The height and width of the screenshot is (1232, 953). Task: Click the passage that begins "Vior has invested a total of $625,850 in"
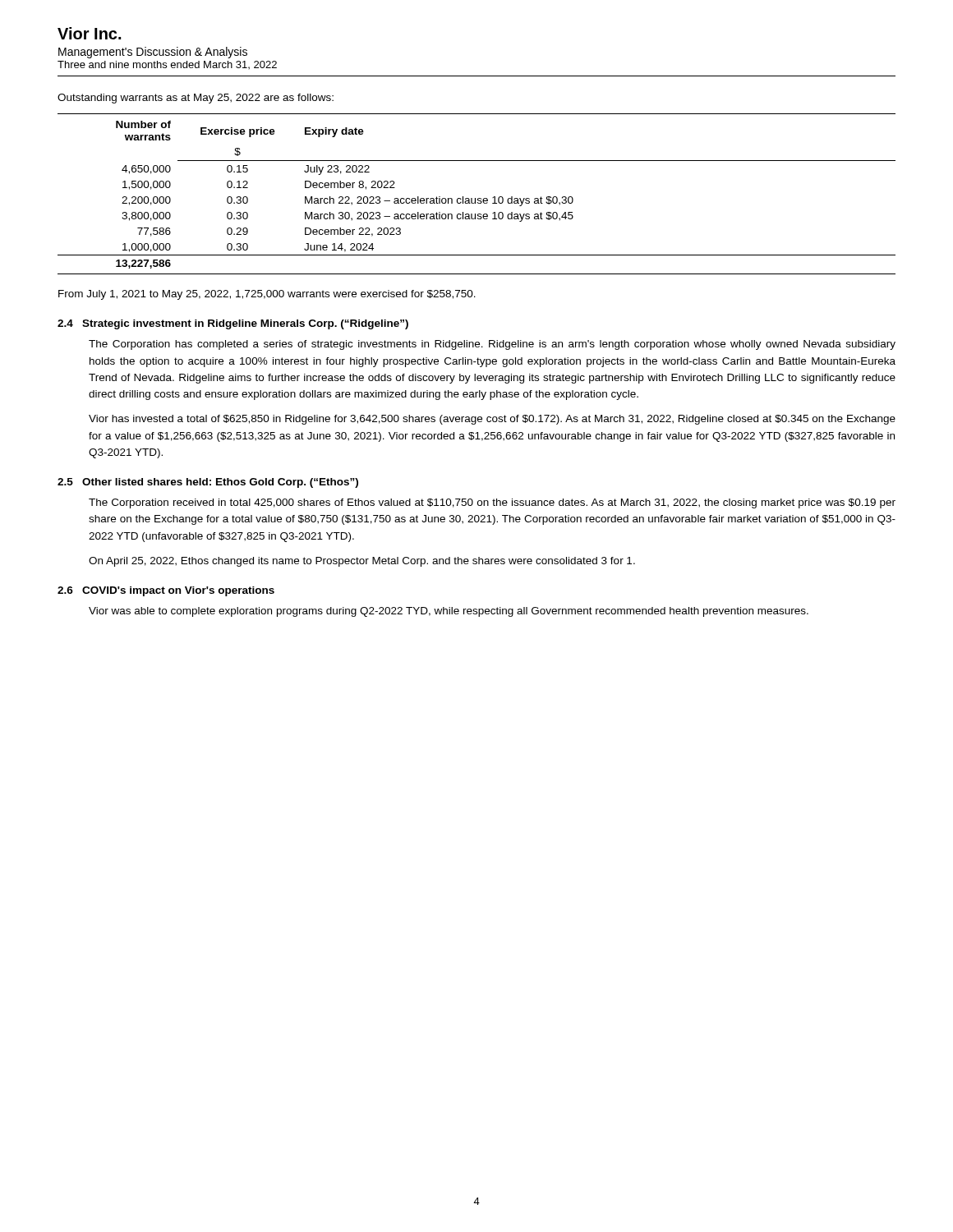point(492,435)
